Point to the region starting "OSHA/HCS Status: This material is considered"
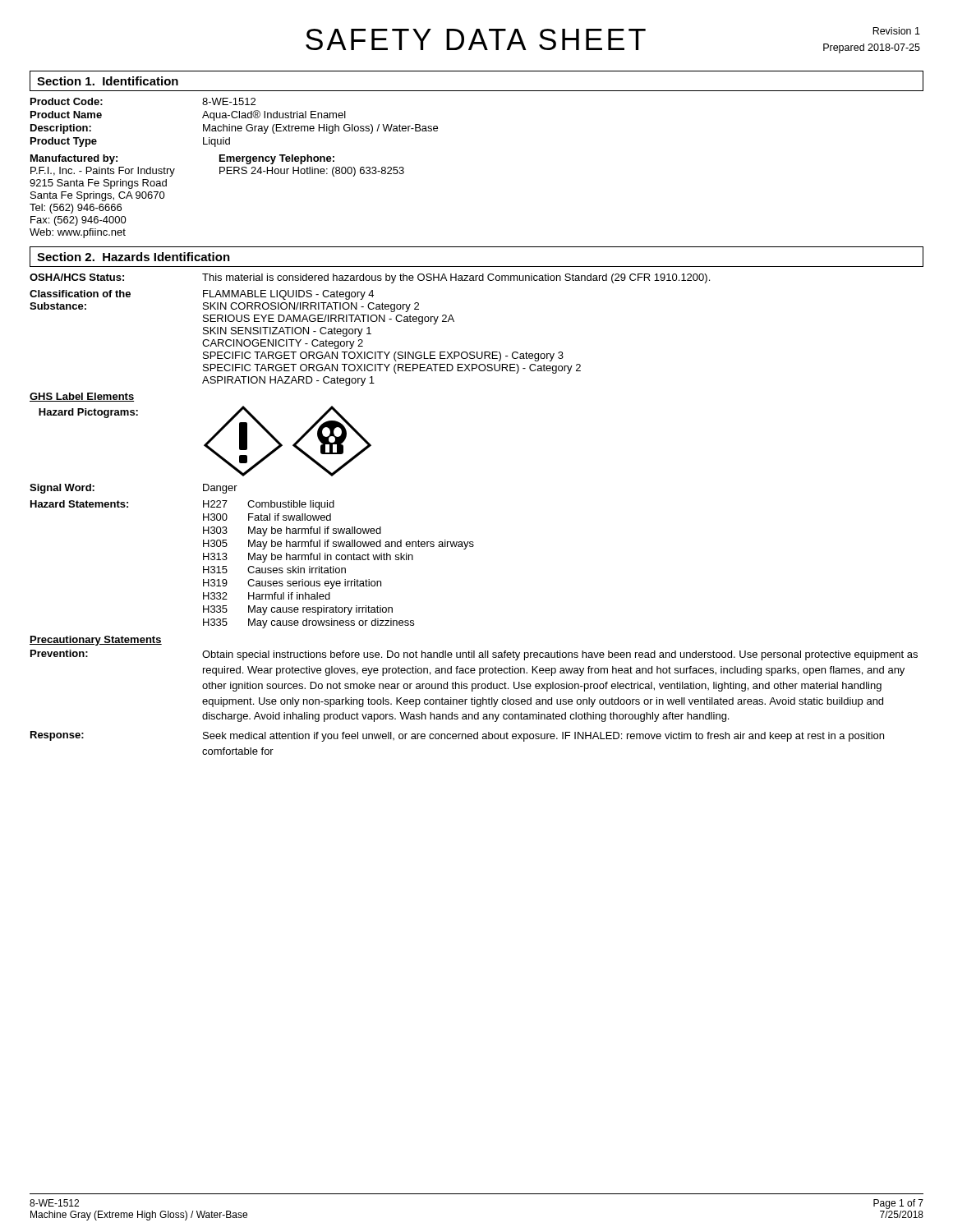Viewport: 953px width, 1232px height. coord(476,277)
